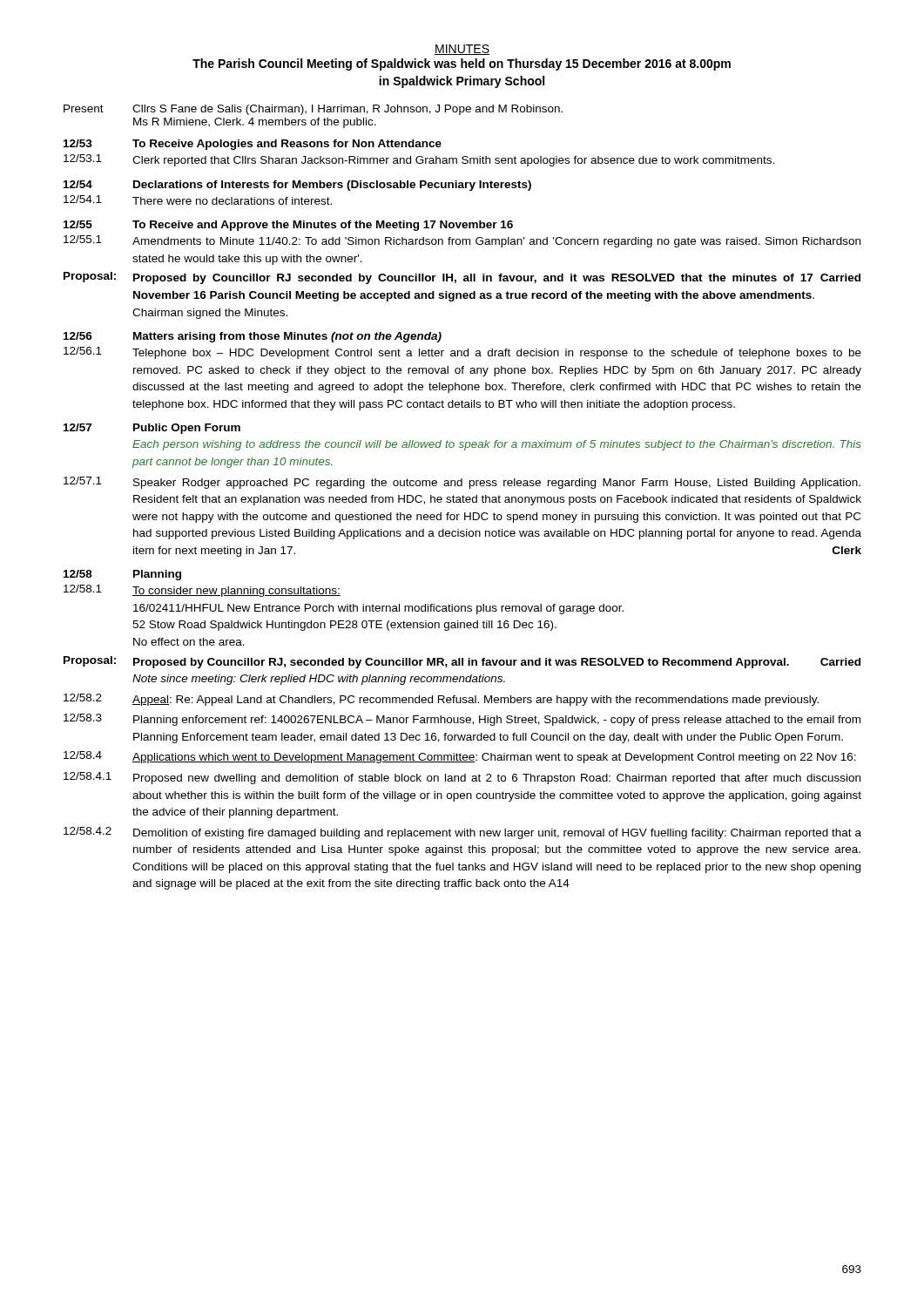Locate the section header that reads "12/54 Declarations of Interests for Members (Disclosable"
Screen dimensions: 1307x924
(x=462, y=184)
